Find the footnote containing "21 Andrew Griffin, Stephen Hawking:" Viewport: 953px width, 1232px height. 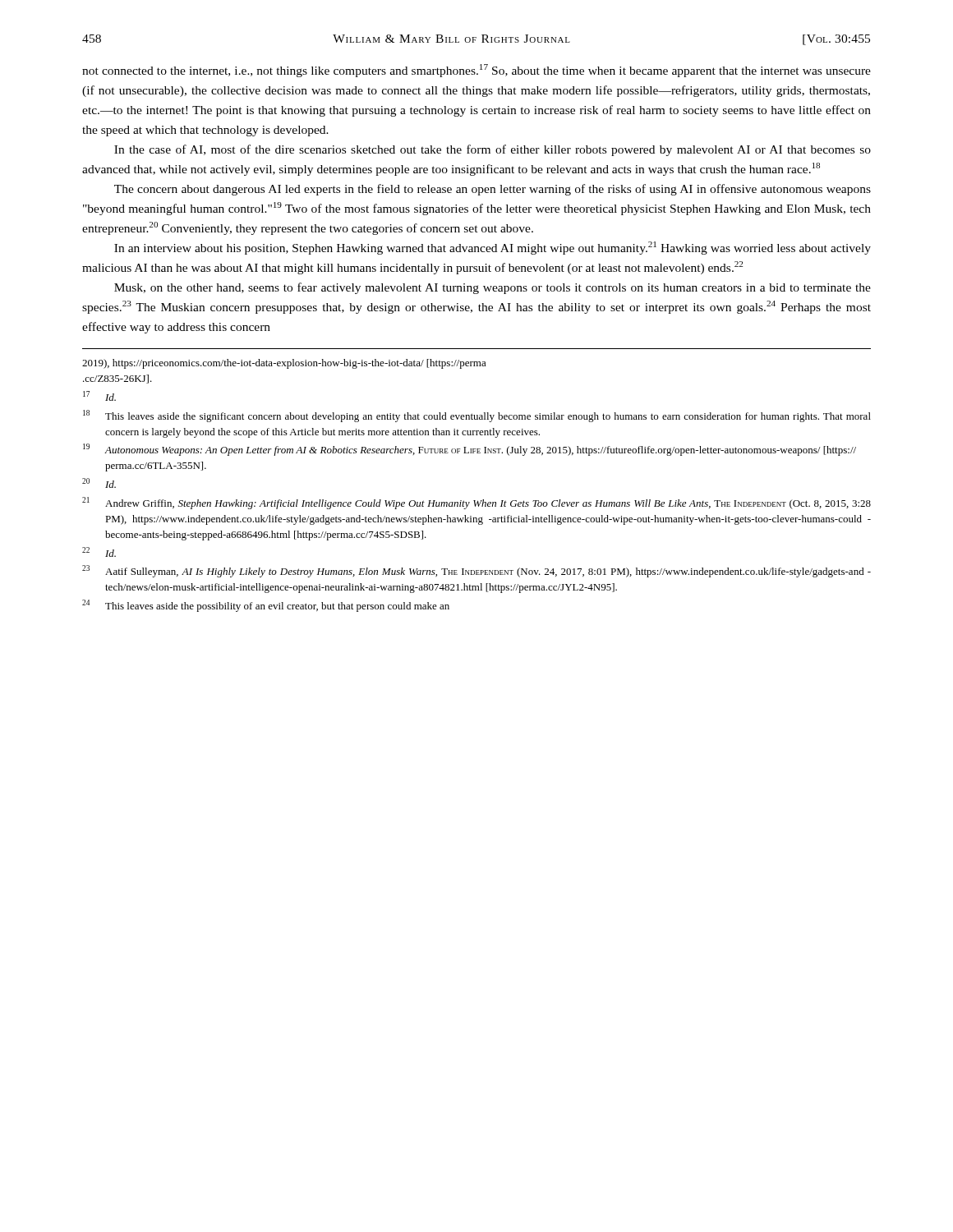(x=476, y=519)
